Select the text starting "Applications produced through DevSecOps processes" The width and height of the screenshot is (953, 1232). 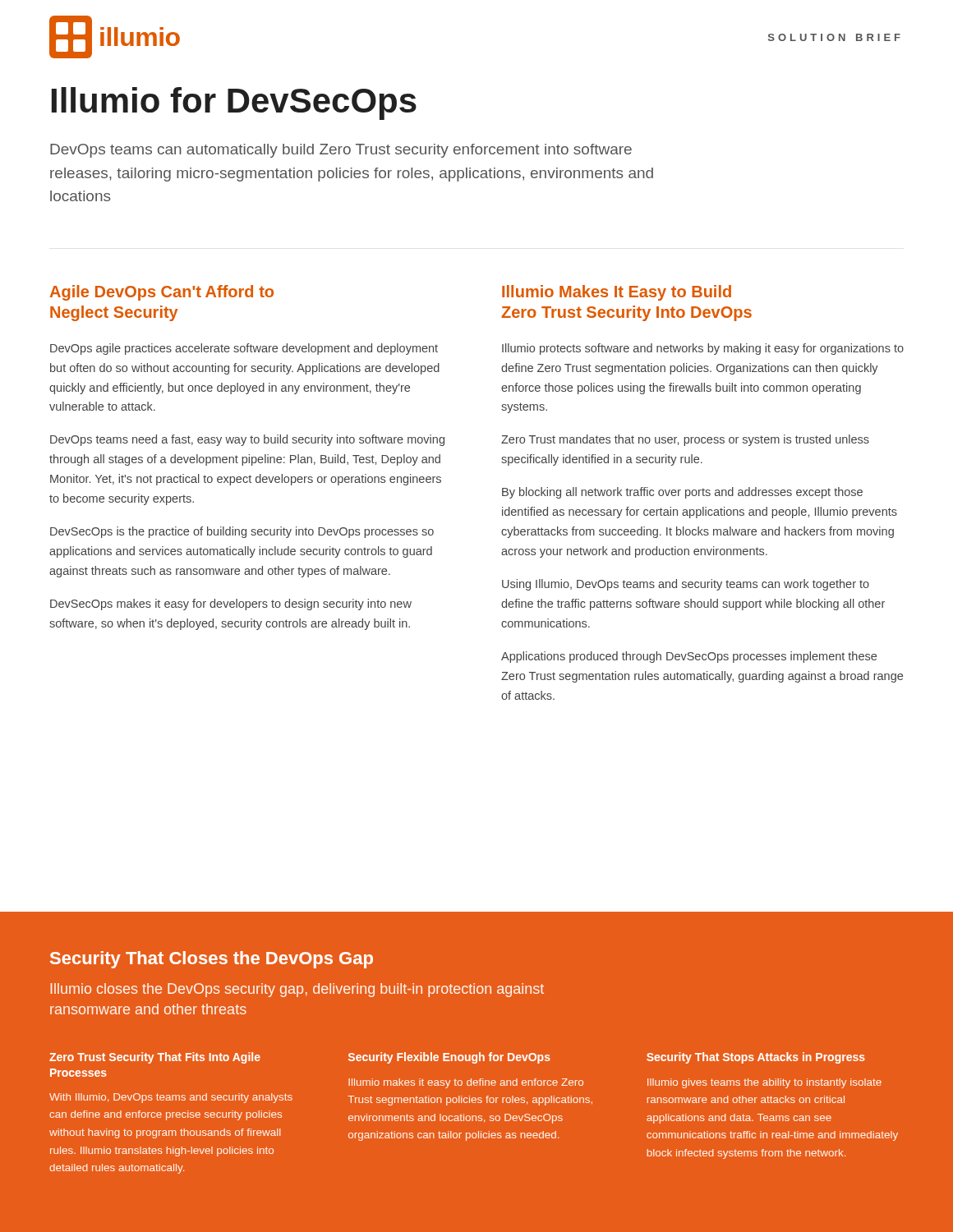click(x=702, y=676)
